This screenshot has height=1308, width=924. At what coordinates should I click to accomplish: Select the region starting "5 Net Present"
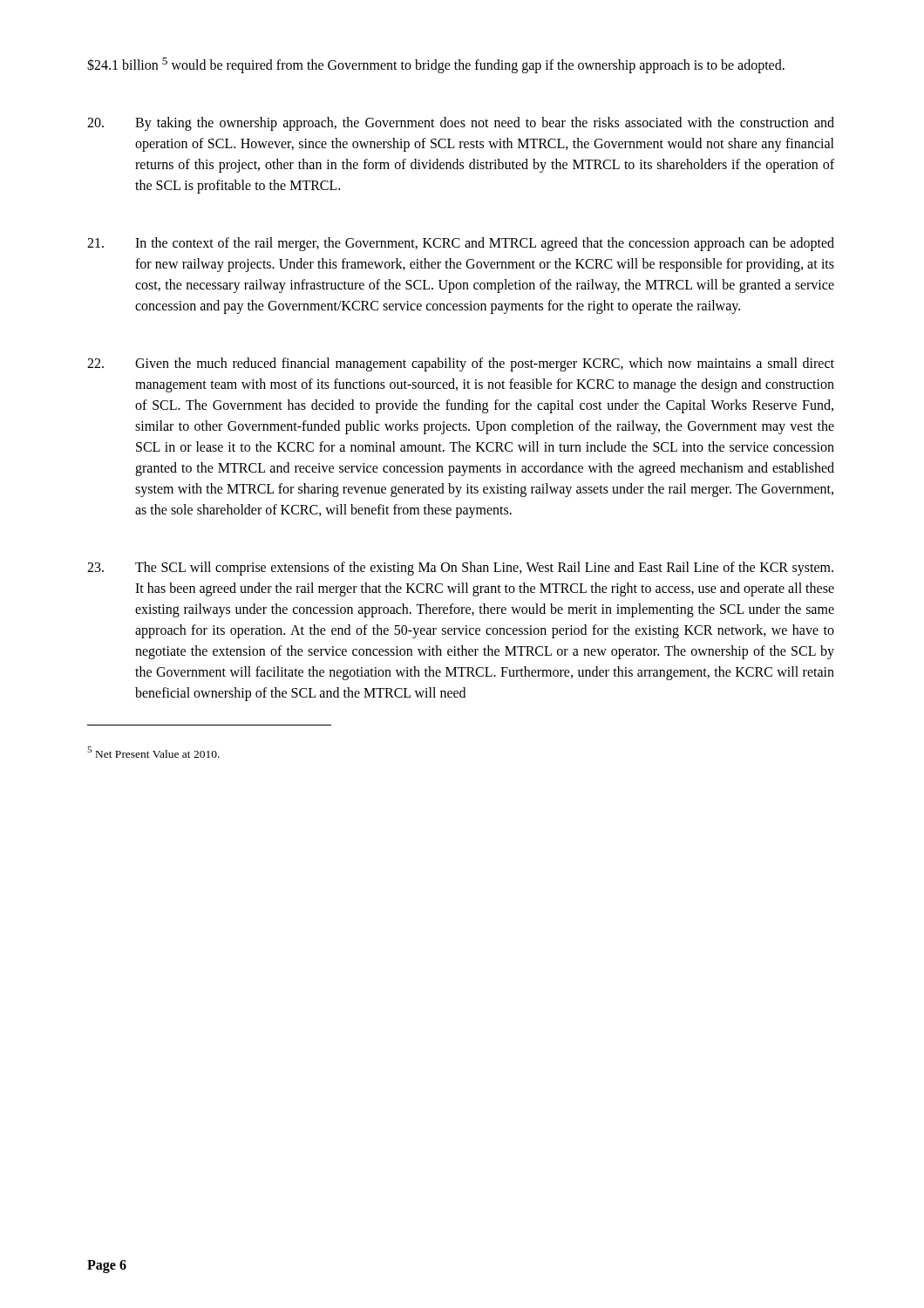coord(209,744)
